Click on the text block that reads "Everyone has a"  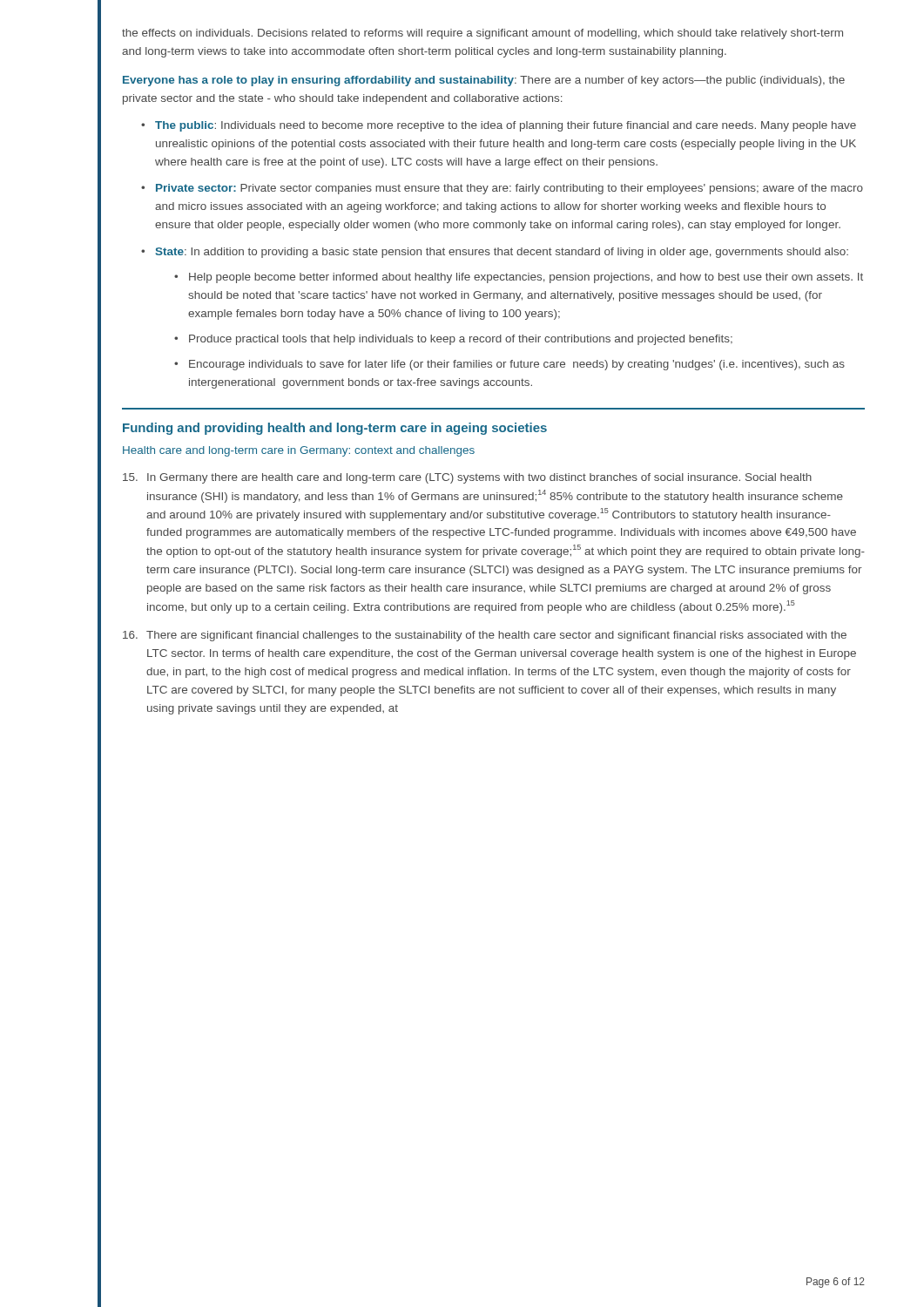483,89
